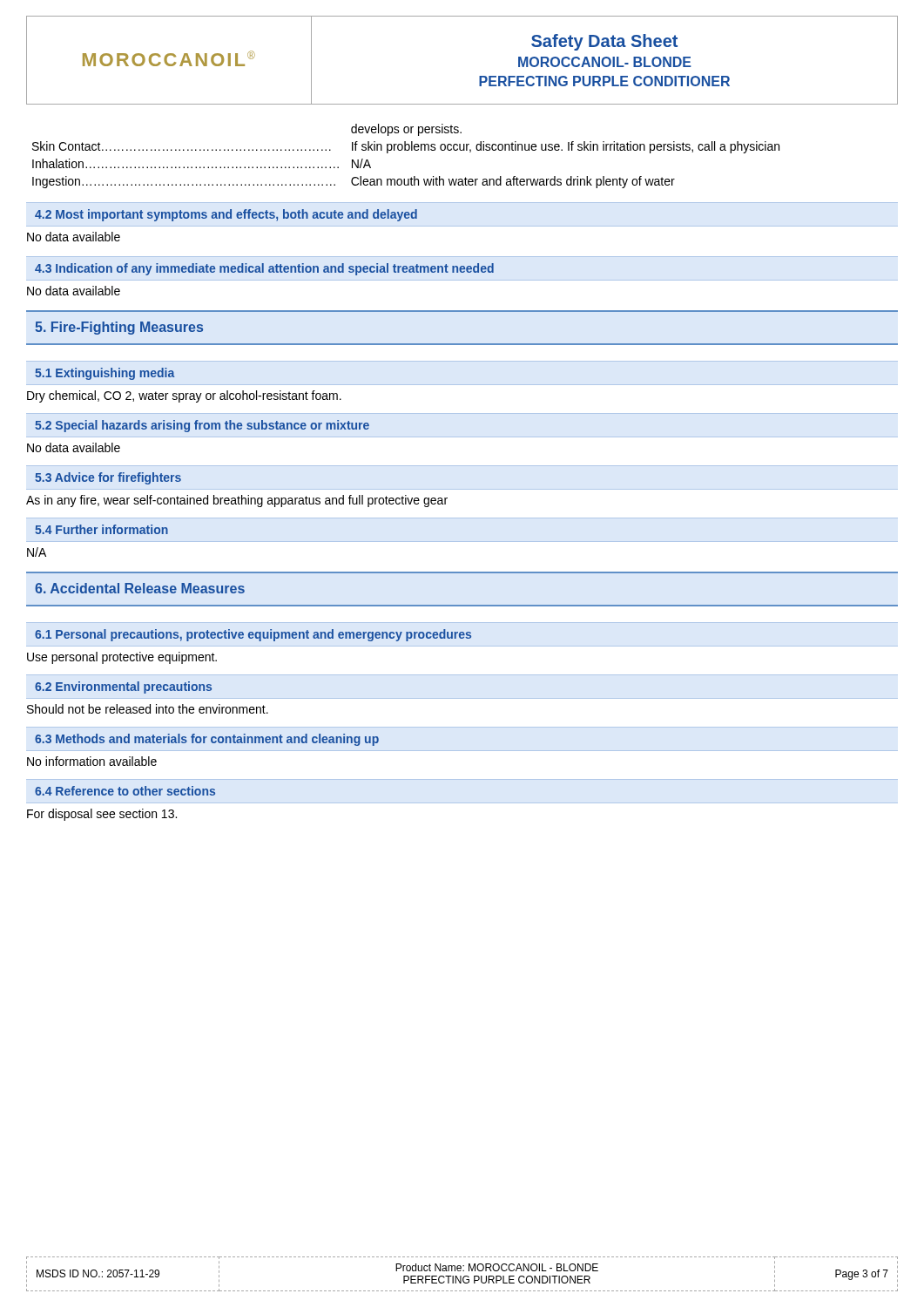The width and height of the screenshot is (924, 1307).
Task: Click on the block starting "5. Fire-Fighting Measures"
Action: [119, 327]
